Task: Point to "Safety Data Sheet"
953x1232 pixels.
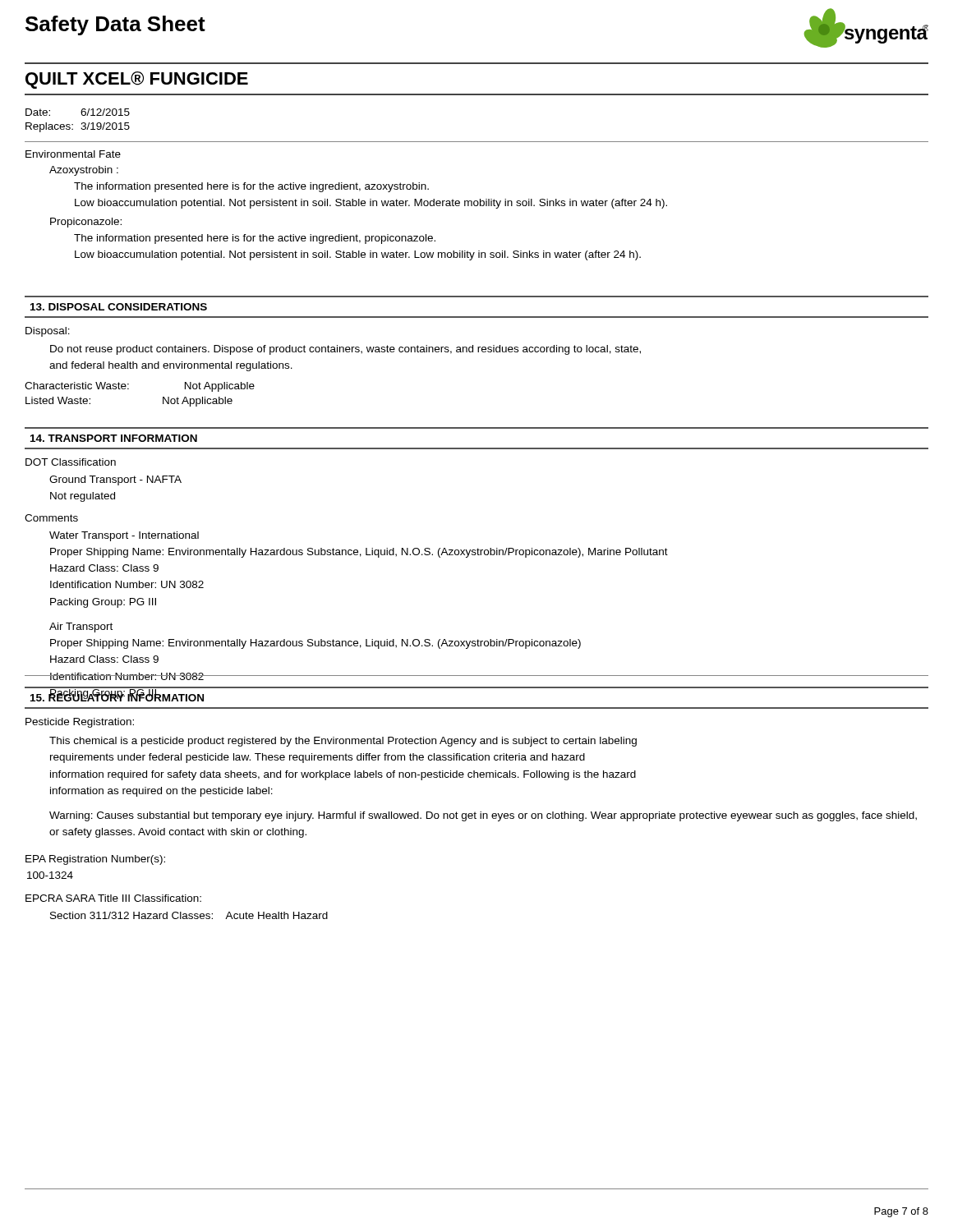Action: click(x=115, y=24)
